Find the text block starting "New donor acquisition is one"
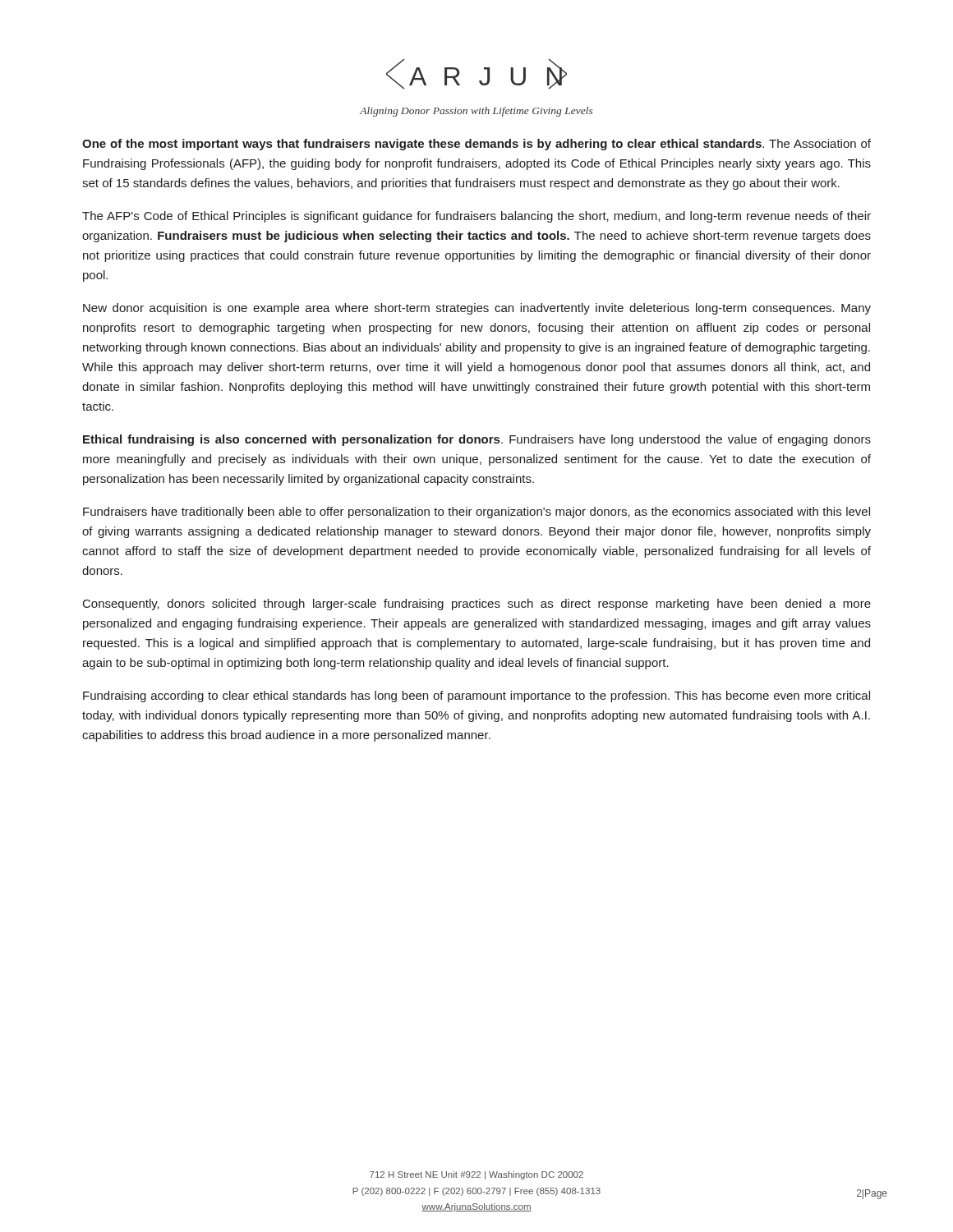This screenshot has width=953, height=1232. tap(476, 357)
